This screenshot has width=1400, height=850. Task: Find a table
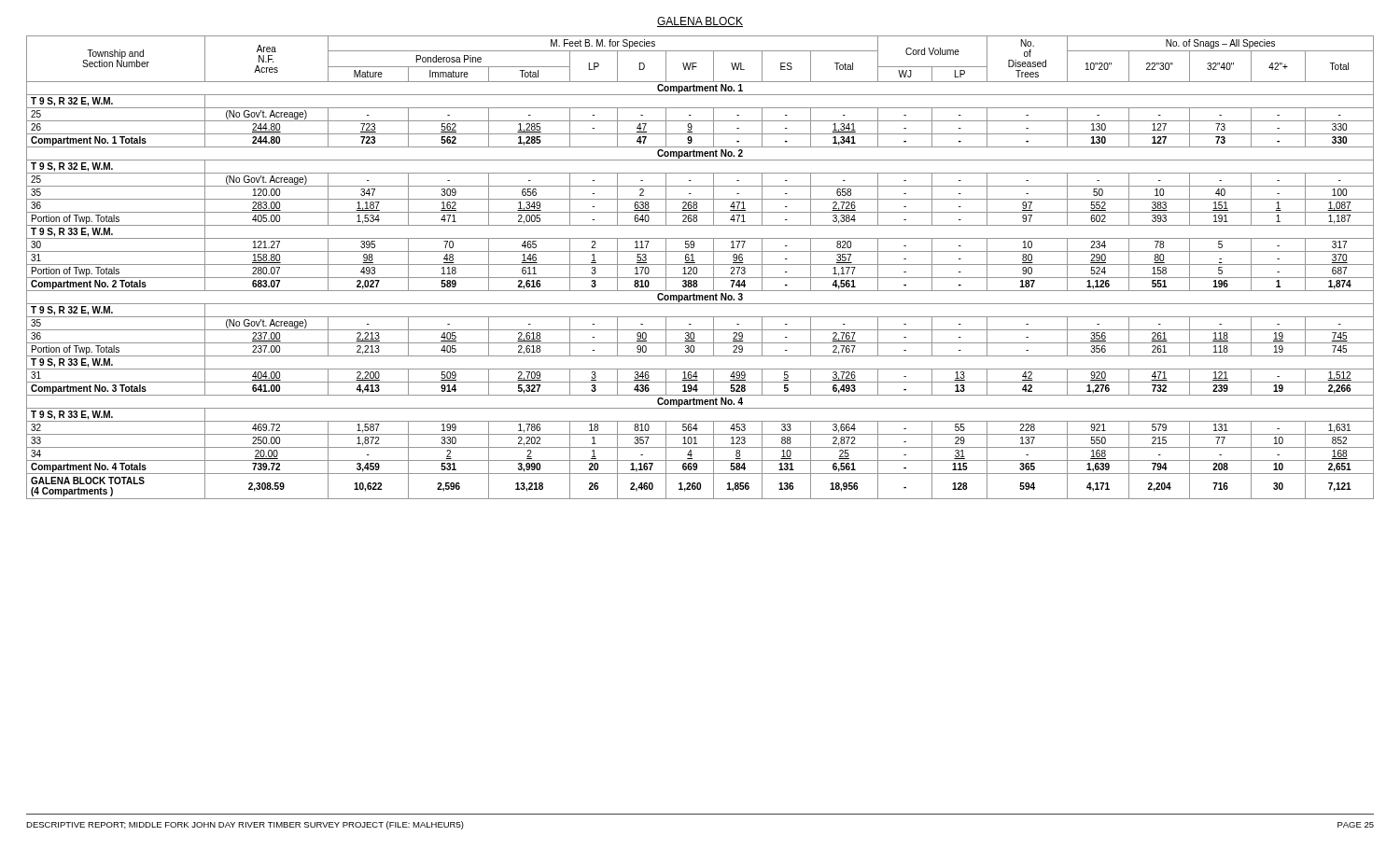[x=700, y=267]
